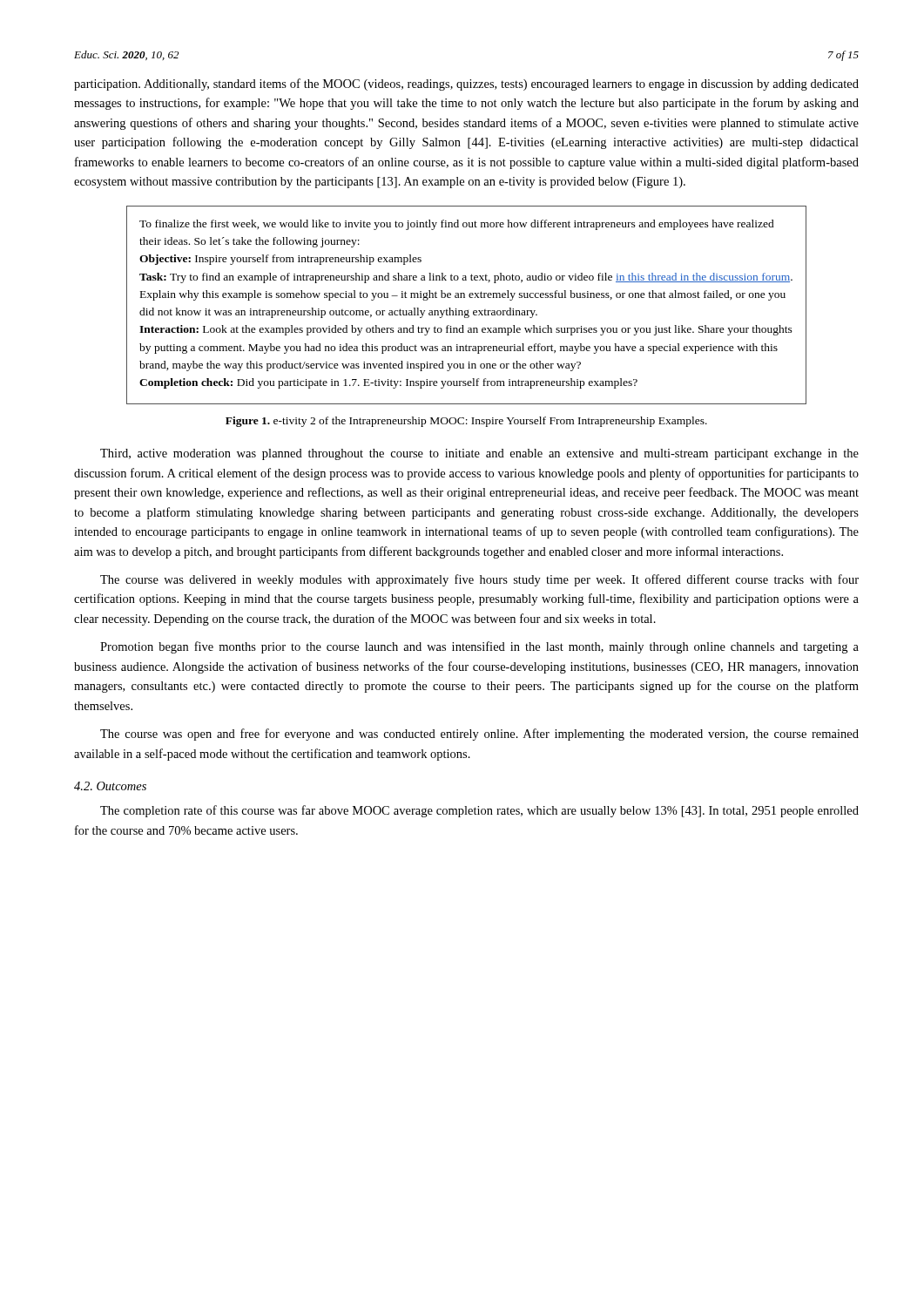Select the text block that reads "The completion rate of this course was"
The height and width of the screenshot is (1307, 924).
466,821
